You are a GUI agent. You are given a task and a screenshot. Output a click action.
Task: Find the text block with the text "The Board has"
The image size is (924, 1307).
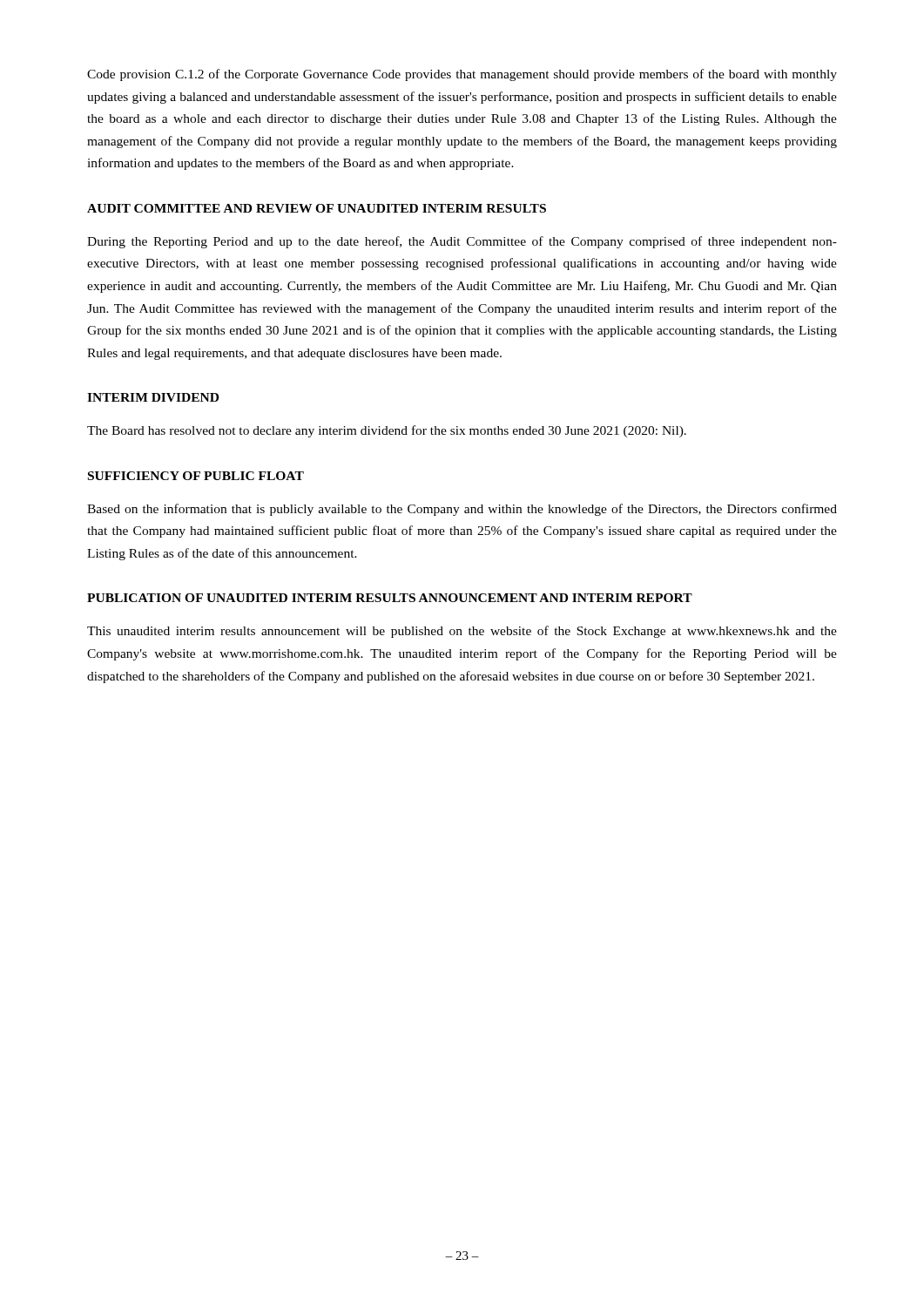coord(462,430)
